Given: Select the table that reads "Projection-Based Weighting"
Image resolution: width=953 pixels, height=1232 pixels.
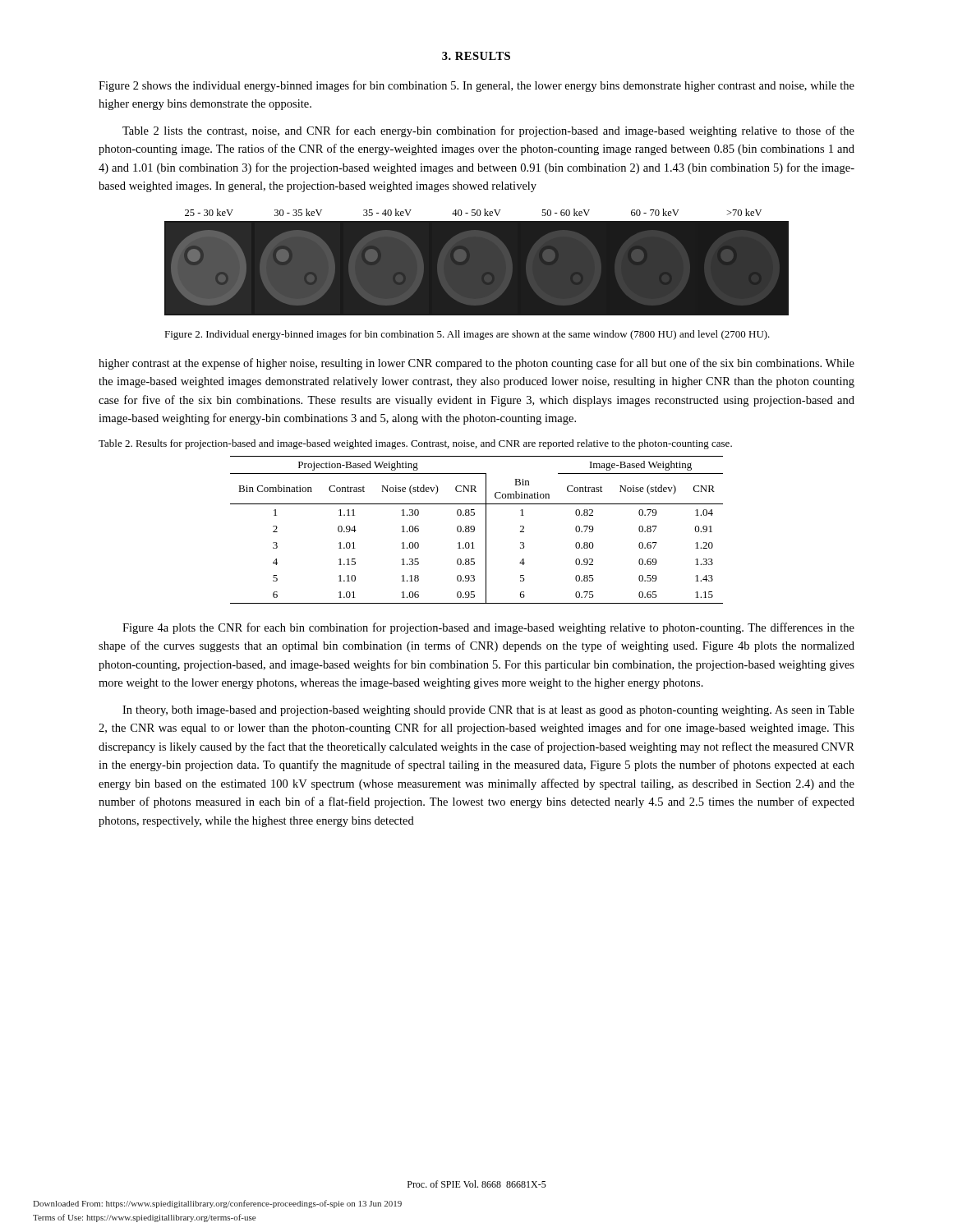Looking at the screenshot, I should (x=476, y=530).
